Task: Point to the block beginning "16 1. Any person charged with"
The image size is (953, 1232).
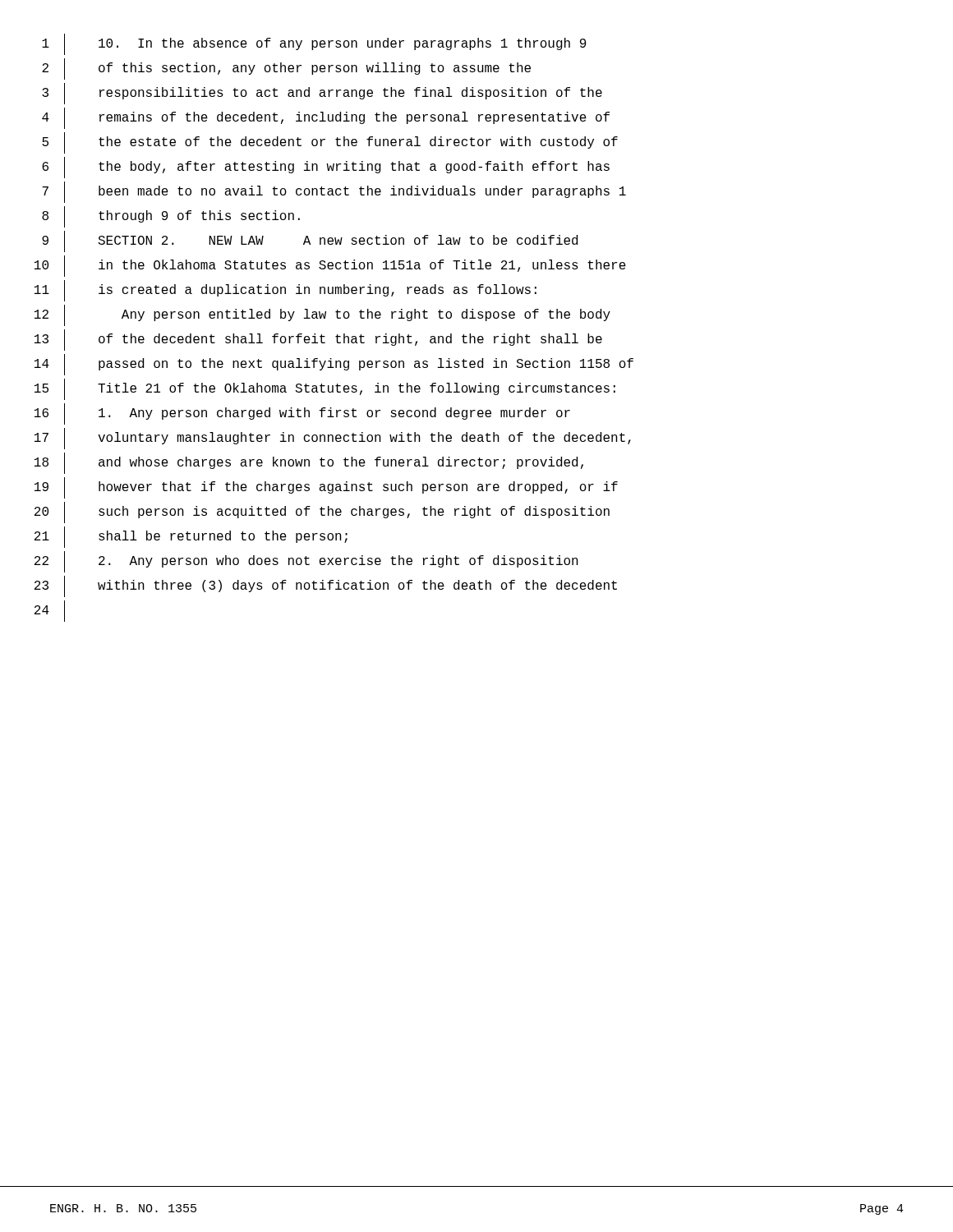Action: (476, 476)
